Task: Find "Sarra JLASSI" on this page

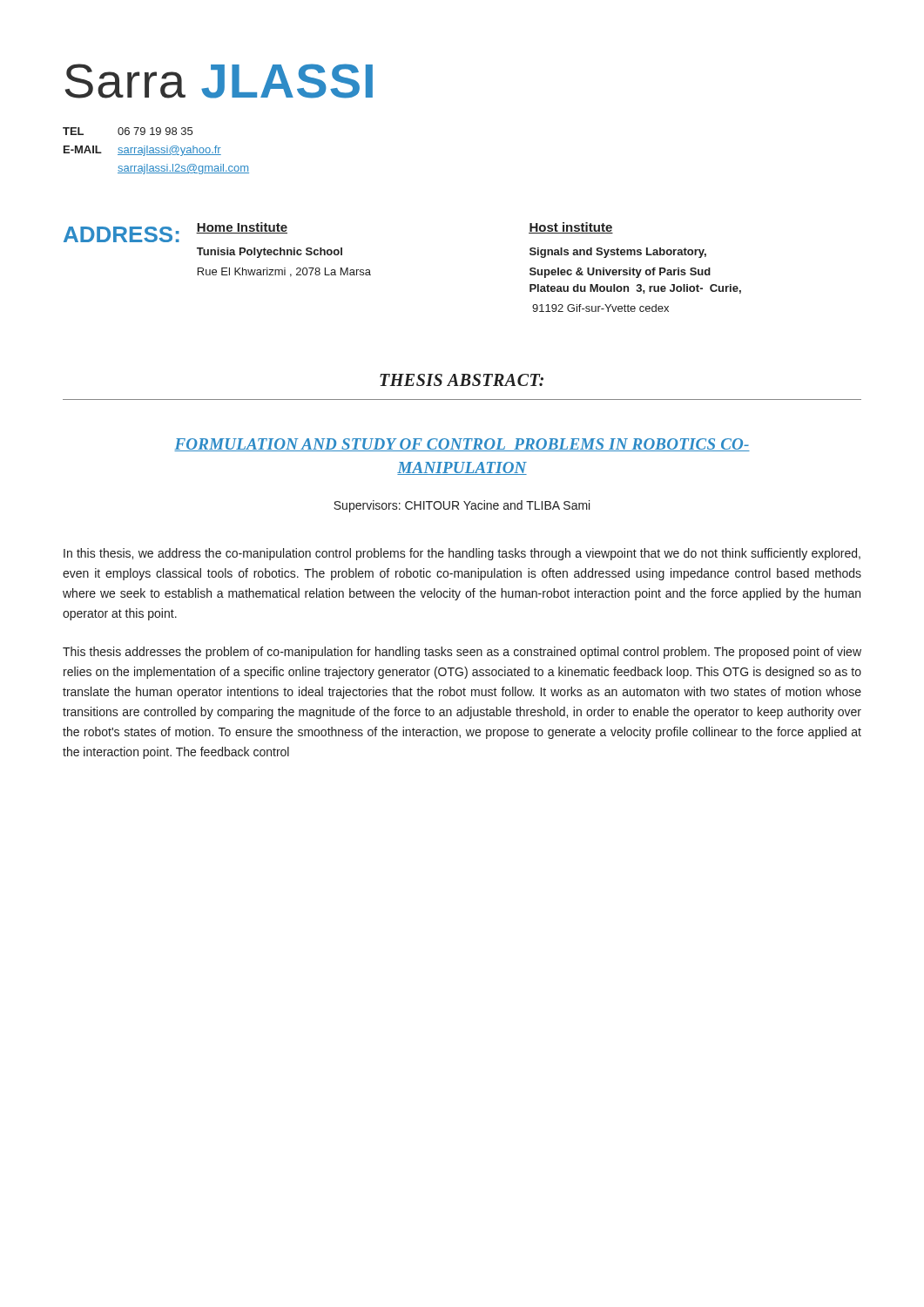Action: pos(220,81)
